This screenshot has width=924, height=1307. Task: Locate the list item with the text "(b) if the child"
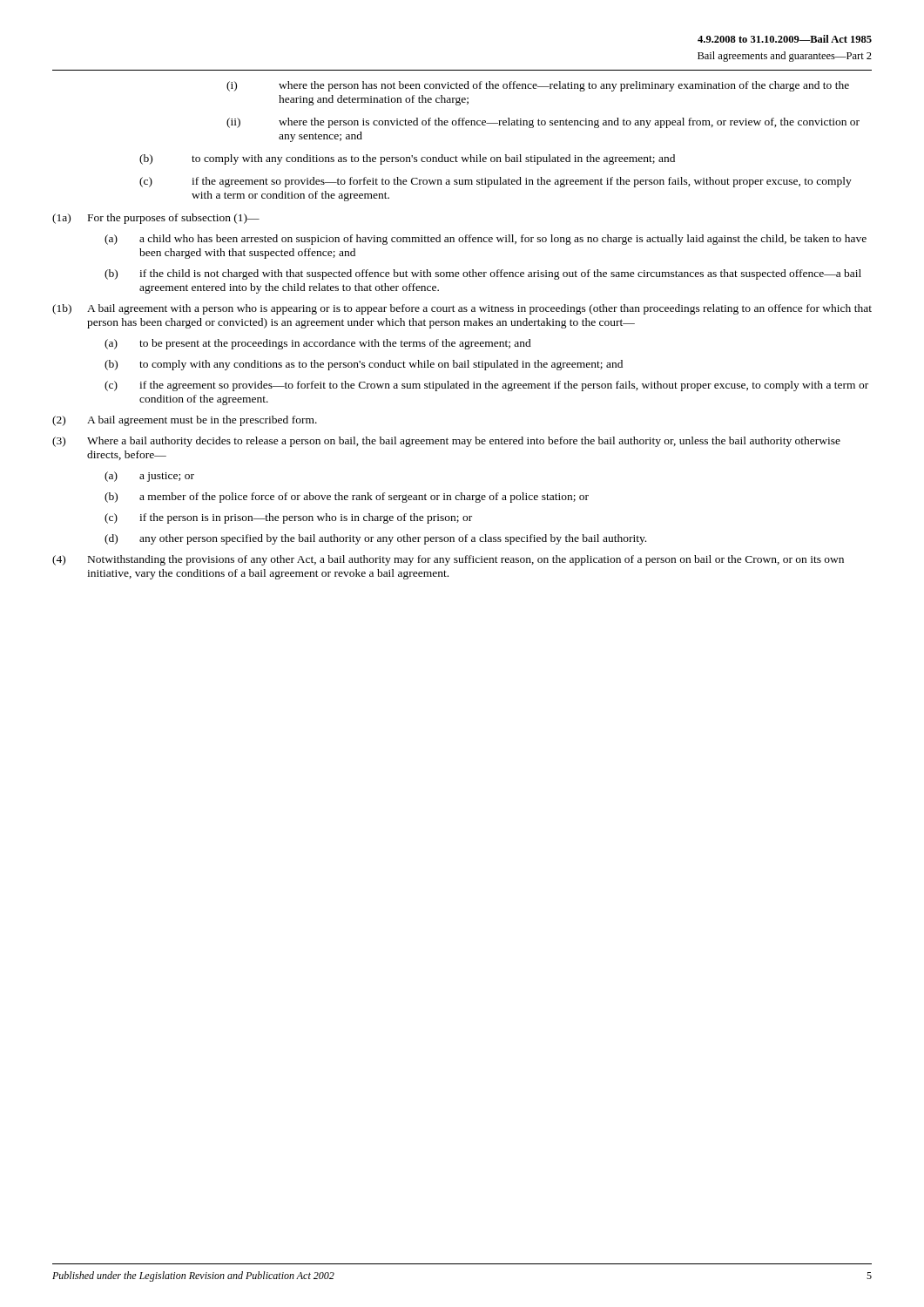(x=488, y=281)
